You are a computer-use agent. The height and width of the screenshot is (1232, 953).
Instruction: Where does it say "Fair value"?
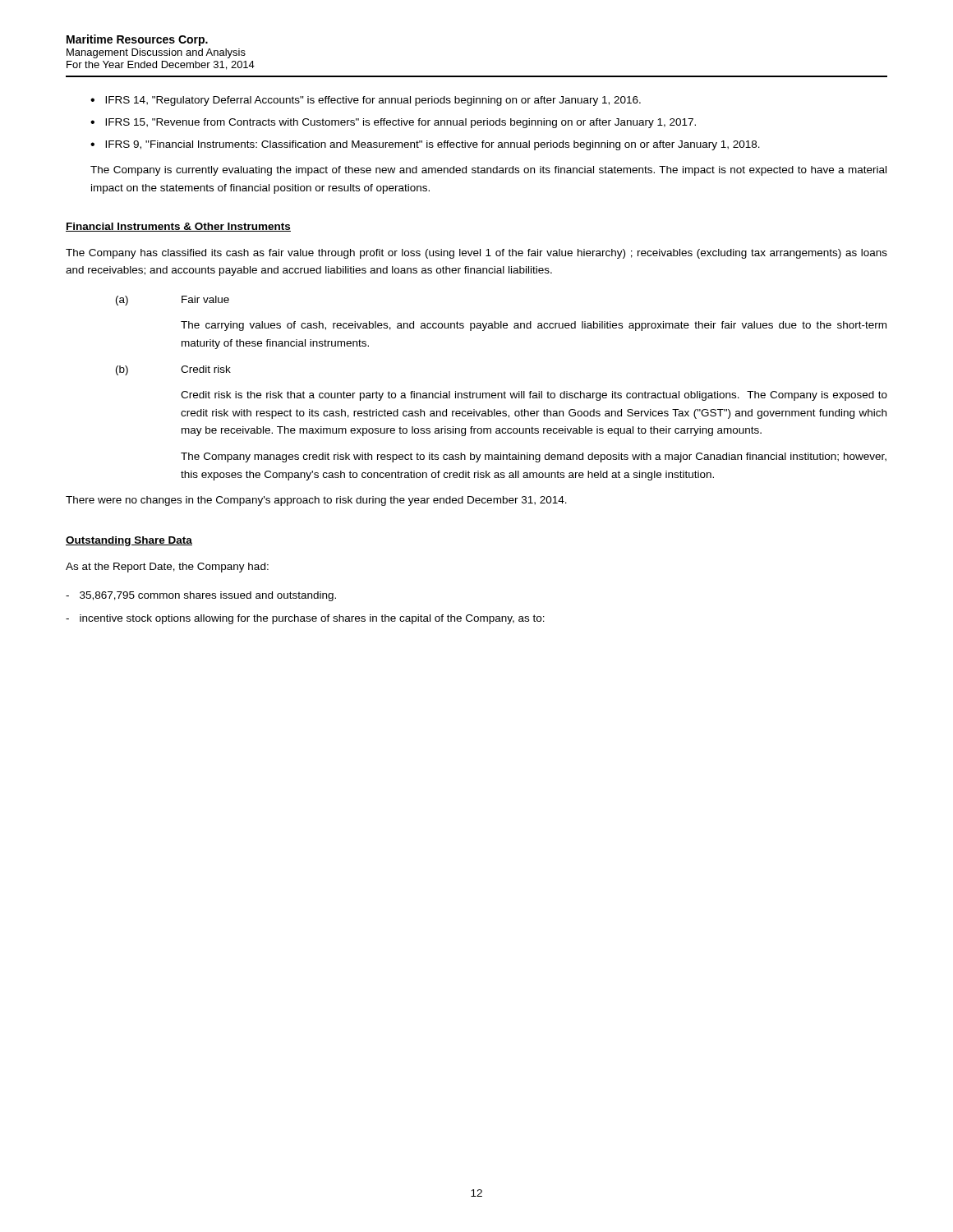[x=205, y=299]
